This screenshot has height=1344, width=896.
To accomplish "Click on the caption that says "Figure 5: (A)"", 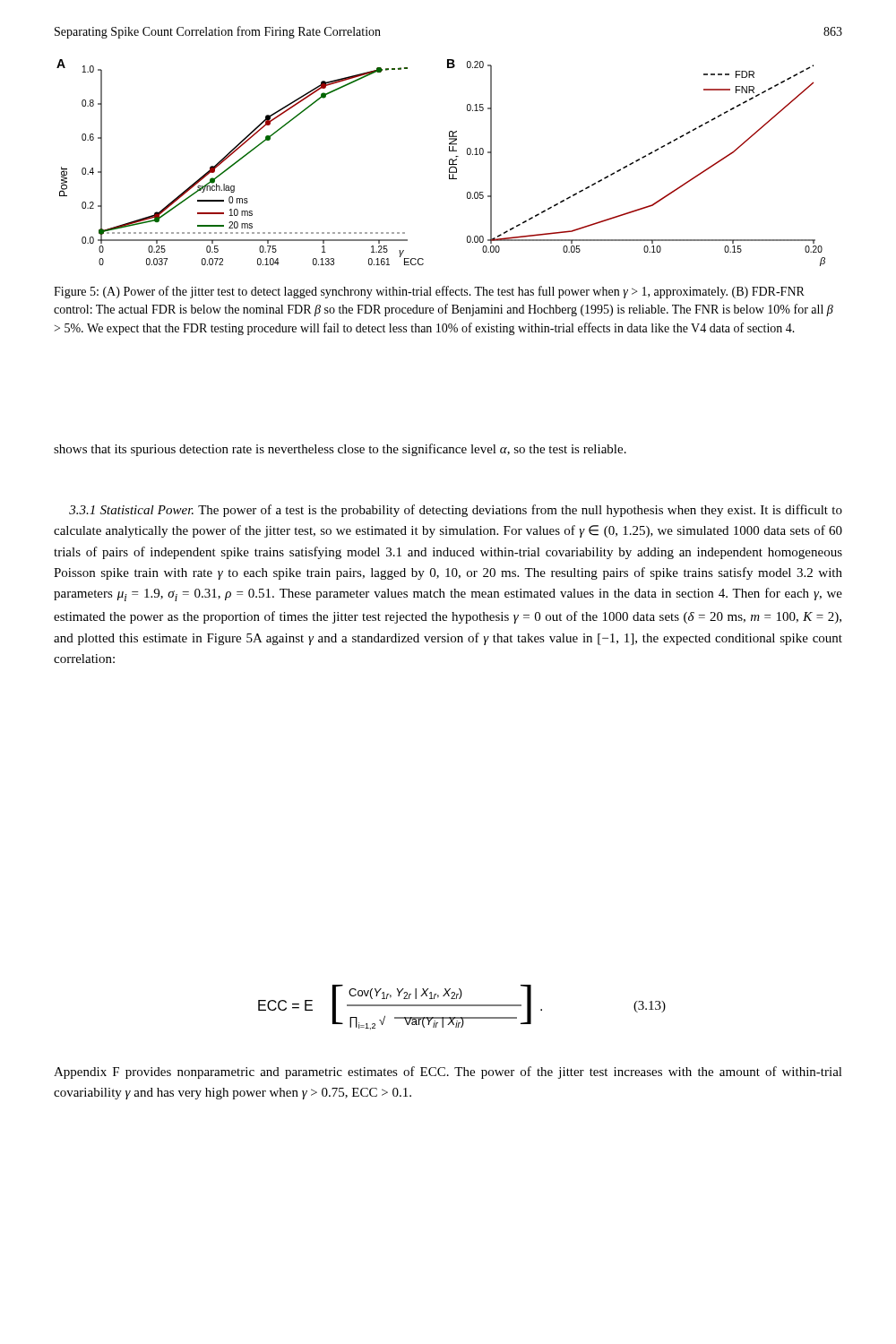I will click(443, 310).
